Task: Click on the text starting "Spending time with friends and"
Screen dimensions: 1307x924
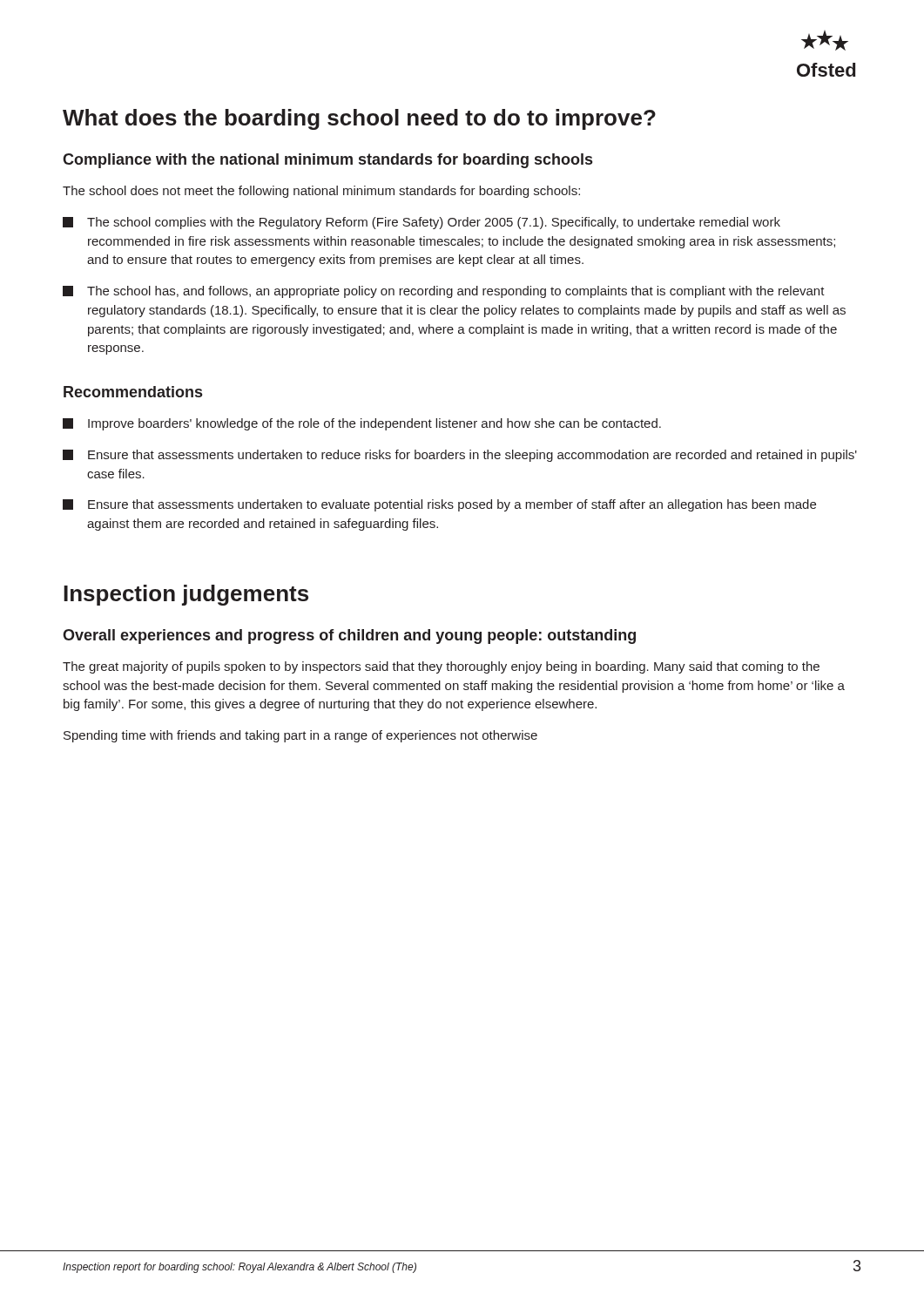Action: coord(462,735)
